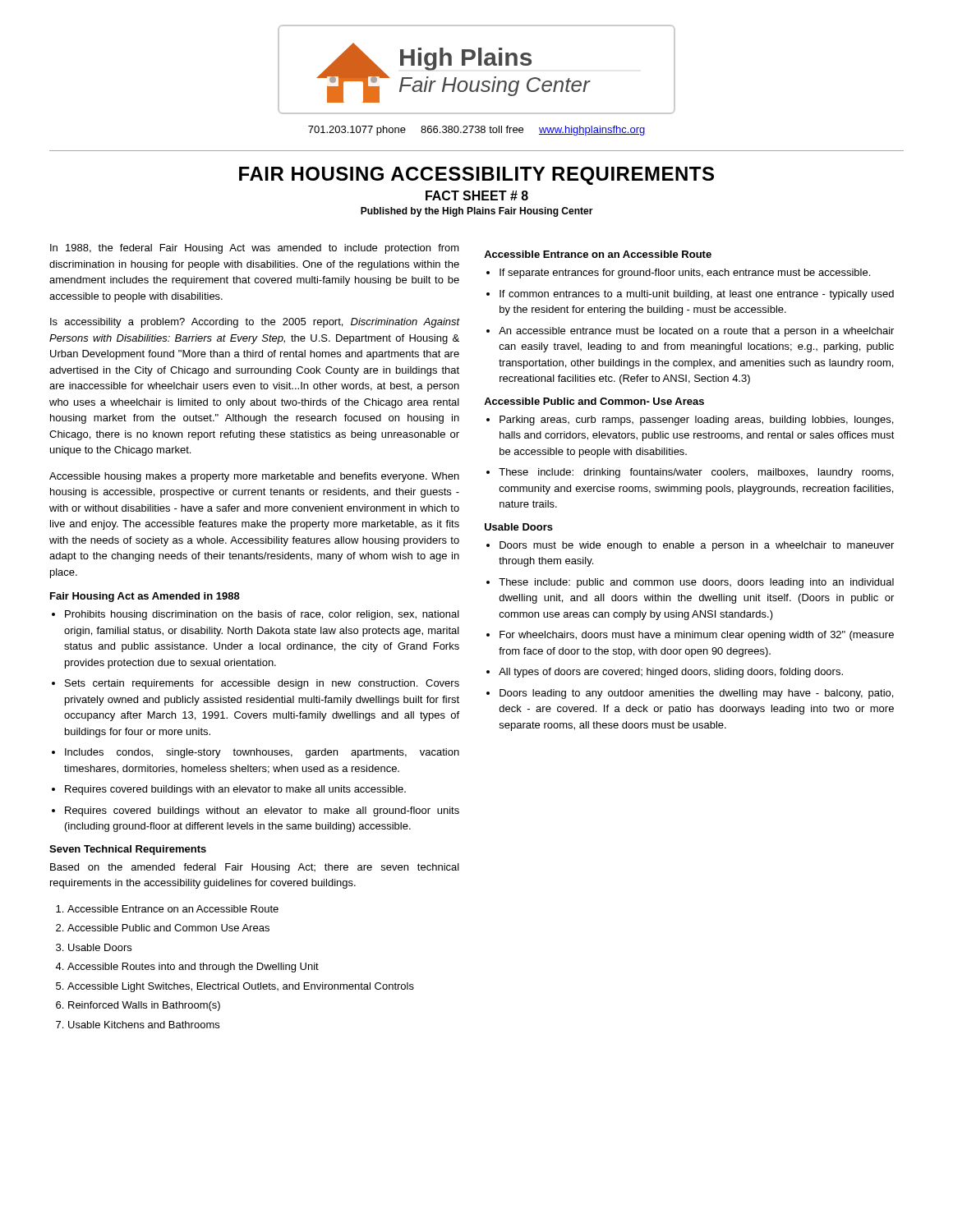Select the block starting "Prohibits housing discrimination on the basis of race,"
This screenshot has width=953, height=1232.
pos(262,638)
